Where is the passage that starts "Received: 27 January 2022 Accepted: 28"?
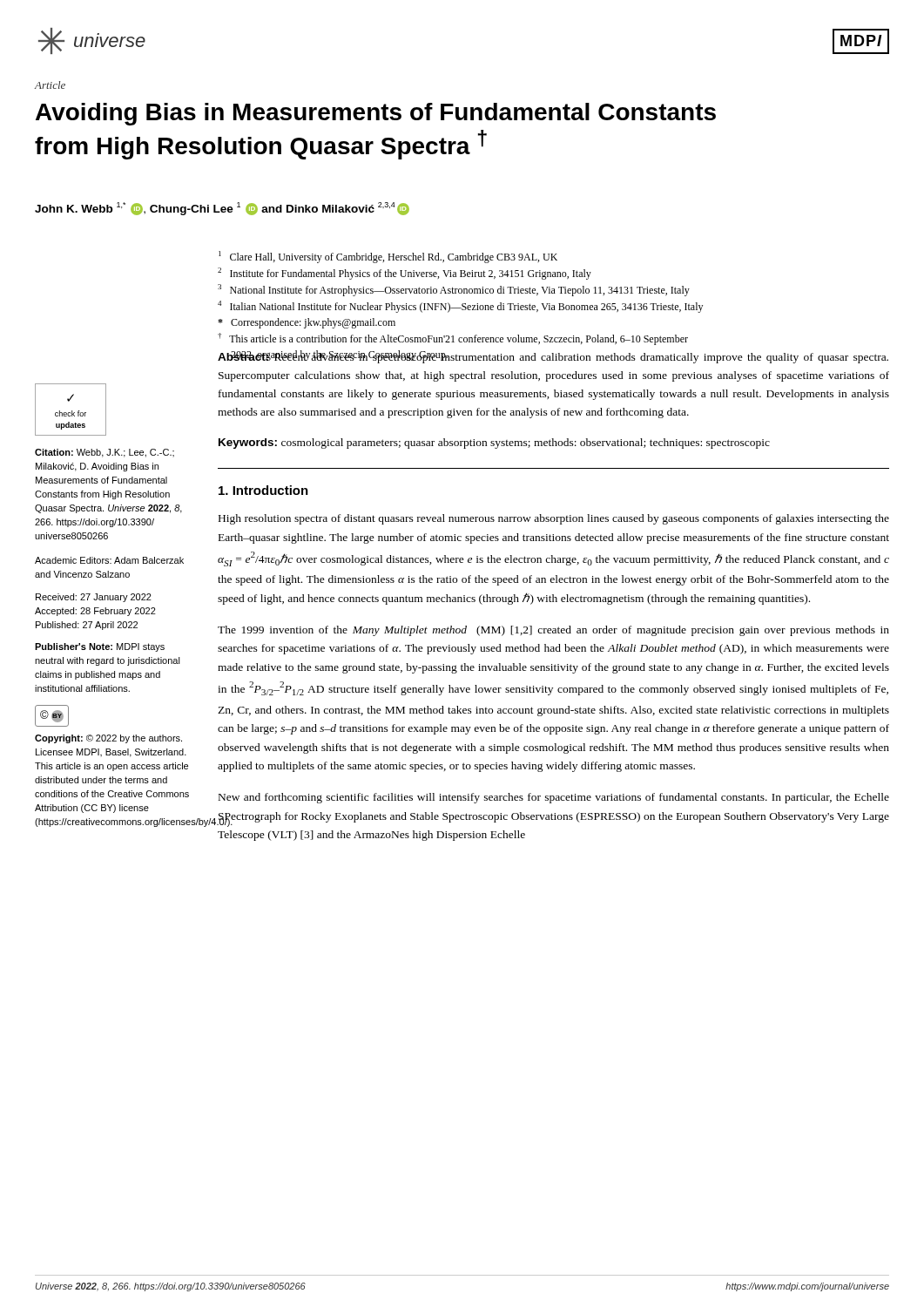The image size is (924, 1307). [x=95, y=610]
